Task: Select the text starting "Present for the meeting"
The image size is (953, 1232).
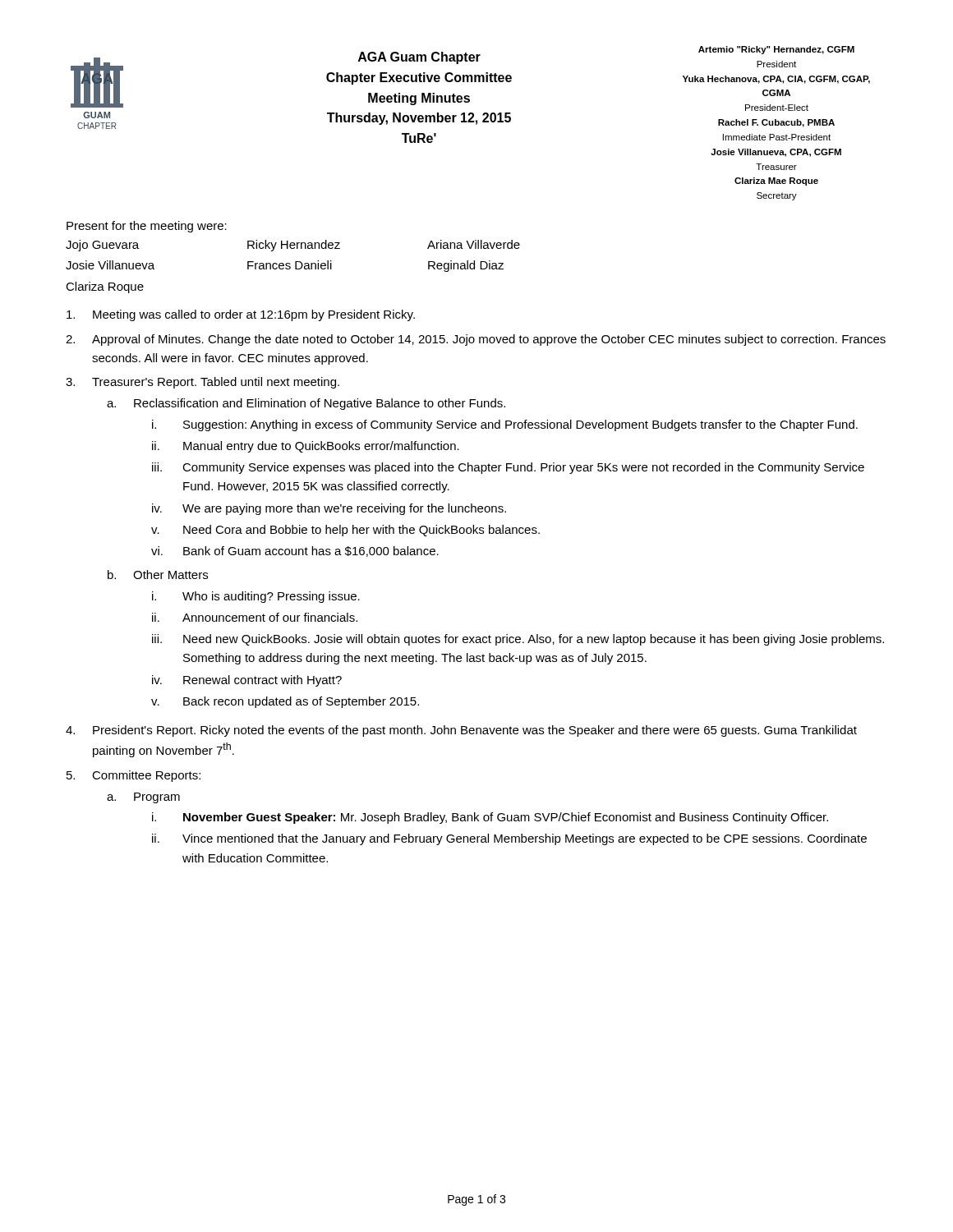Action: pos(476,258)
